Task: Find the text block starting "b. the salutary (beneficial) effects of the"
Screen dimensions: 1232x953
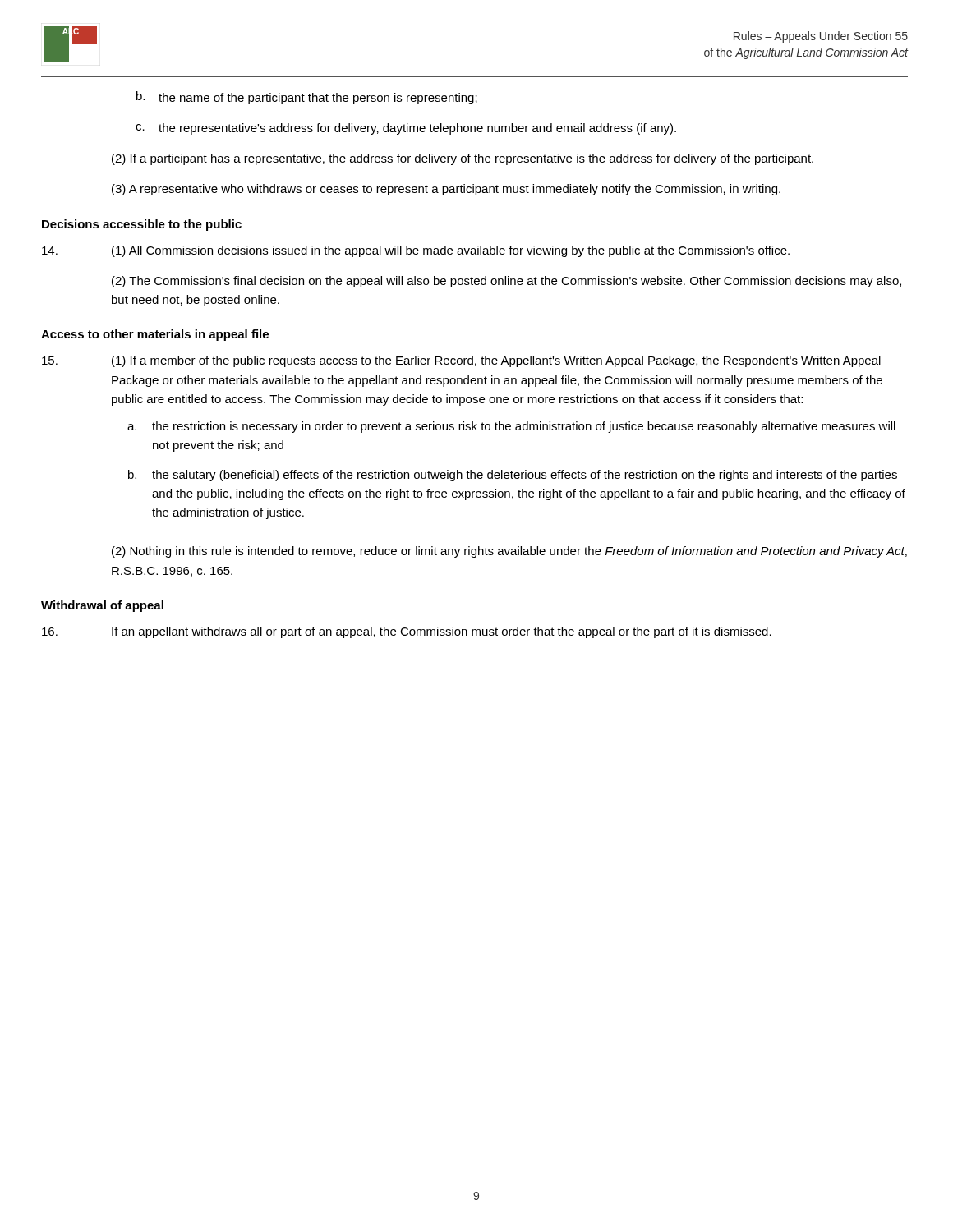Action: pos(518,493)
